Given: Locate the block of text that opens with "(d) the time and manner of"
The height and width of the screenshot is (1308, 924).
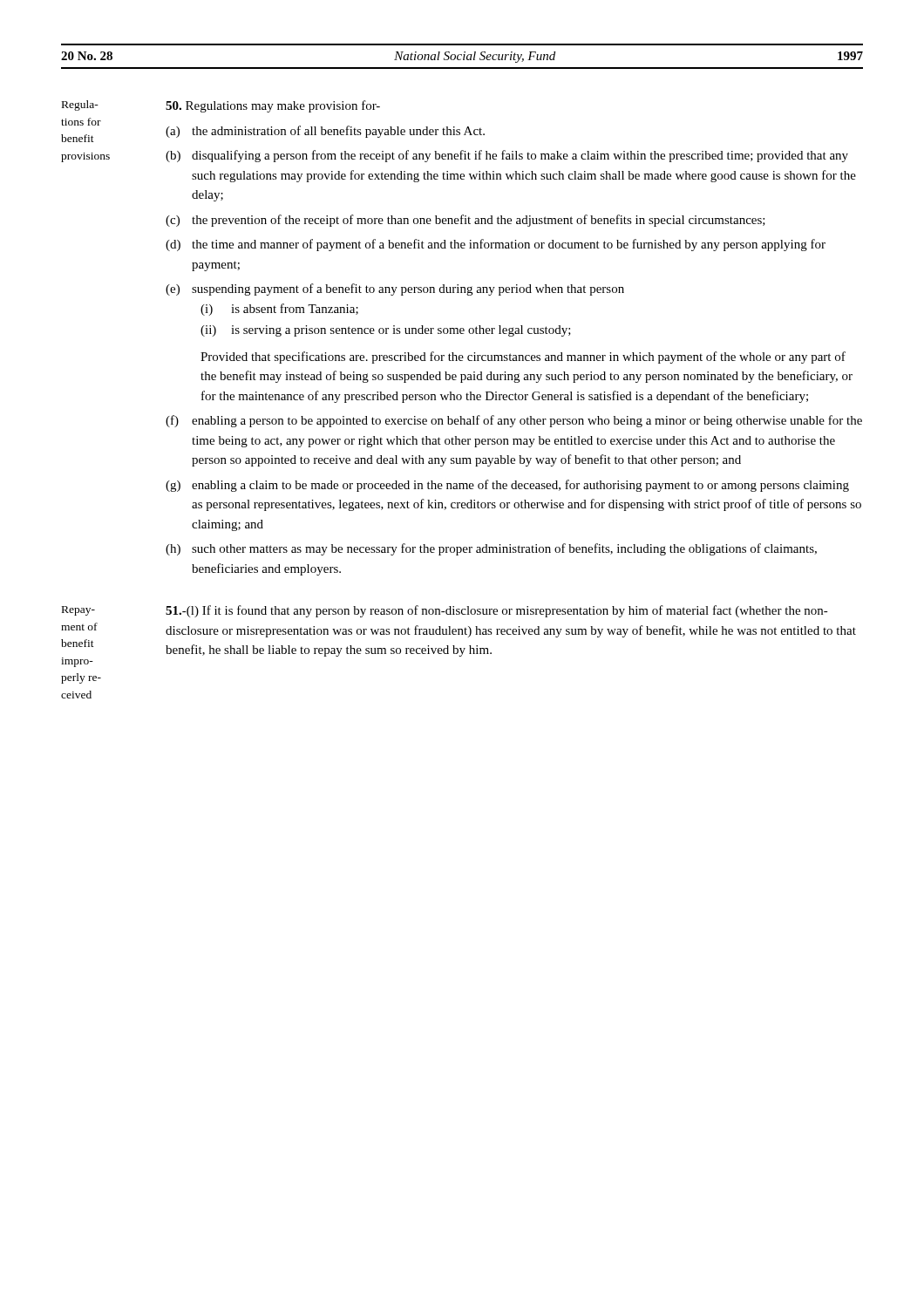Looking at the screenshot, I should [514, 254].
